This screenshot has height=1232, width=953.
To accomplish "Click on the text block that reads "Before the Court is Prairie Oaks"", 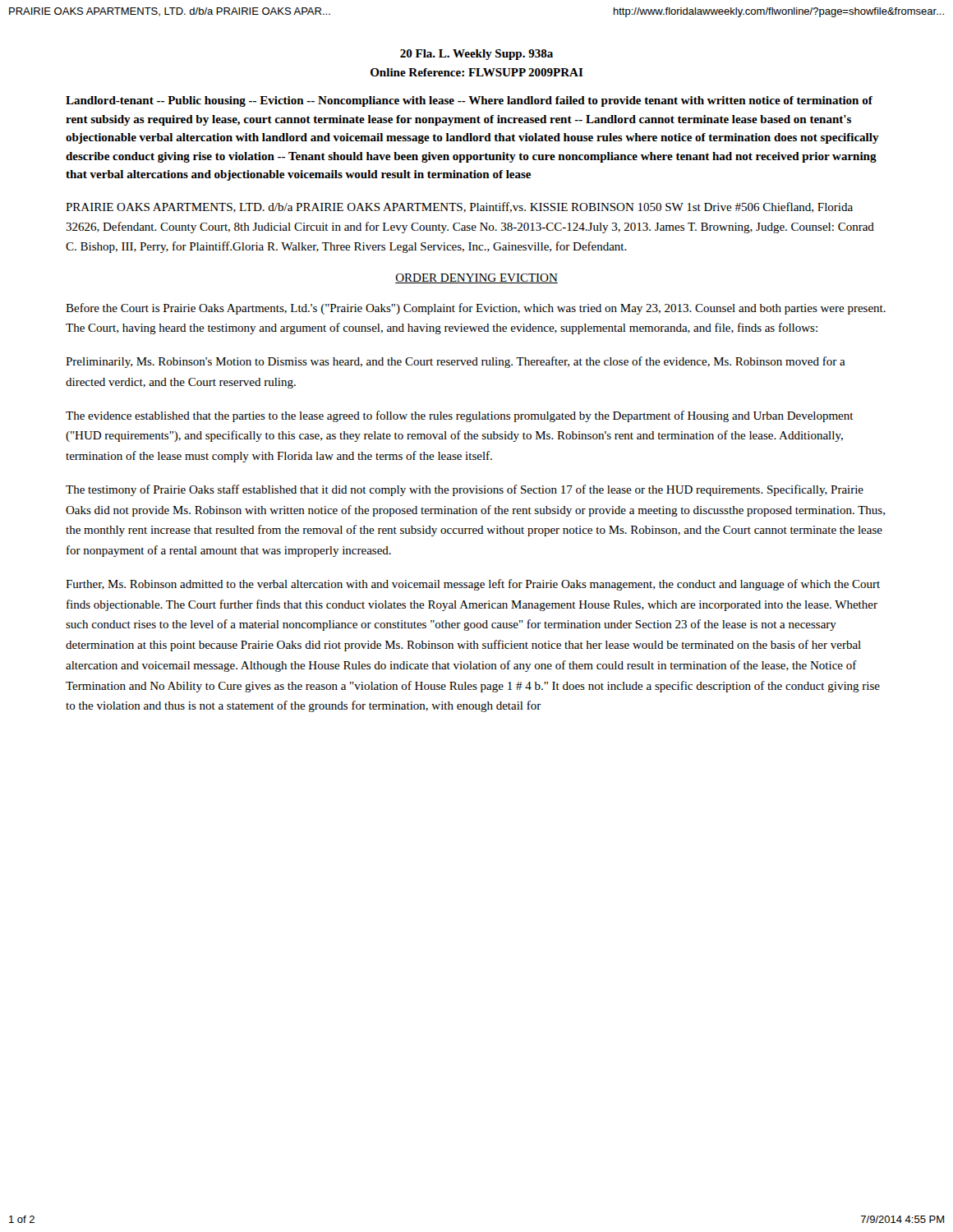I will tap(476, 318).
